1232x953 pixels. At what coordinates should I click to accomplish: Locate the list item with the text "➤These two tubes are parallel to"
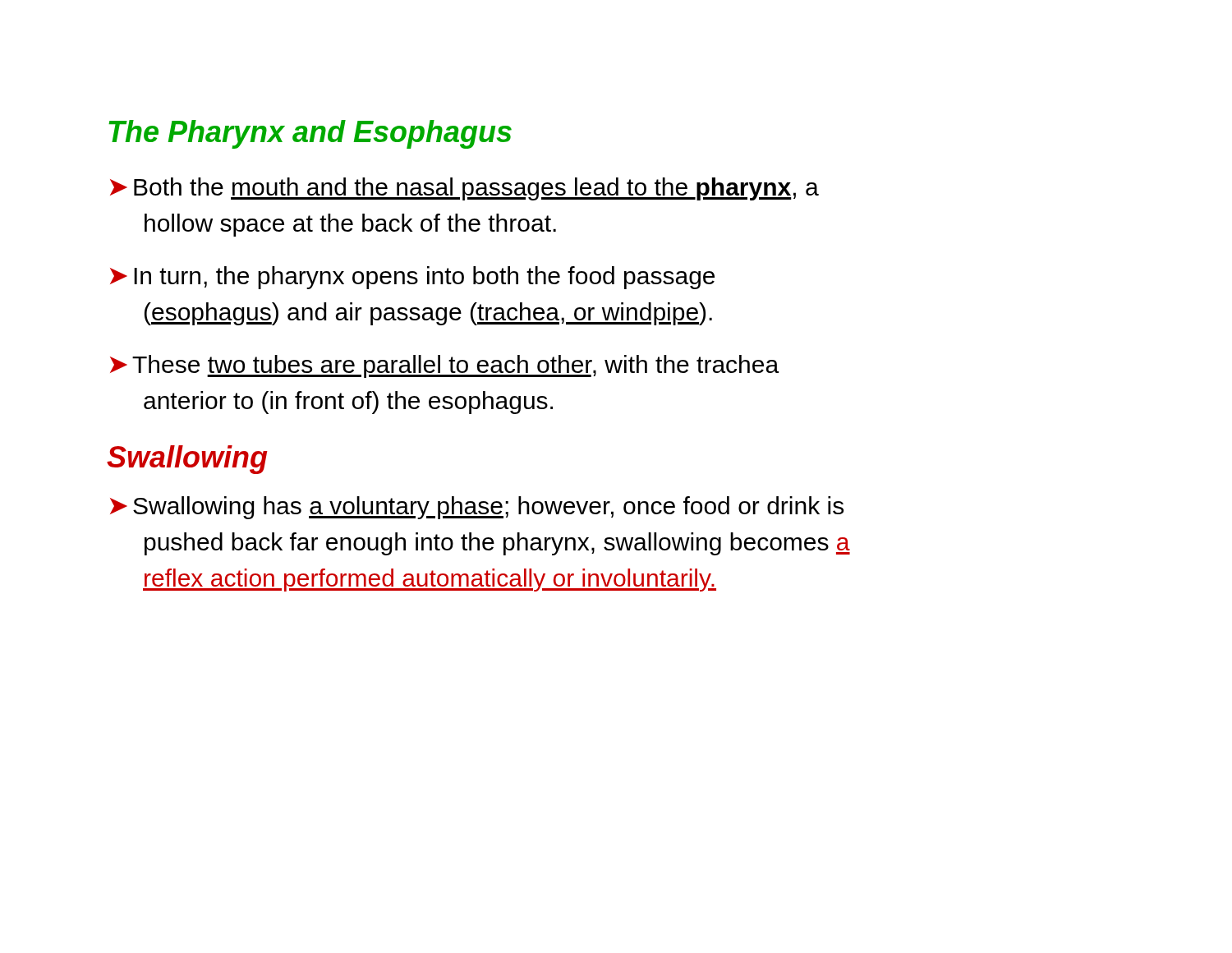pyautogui.click(x=443, y=384)
